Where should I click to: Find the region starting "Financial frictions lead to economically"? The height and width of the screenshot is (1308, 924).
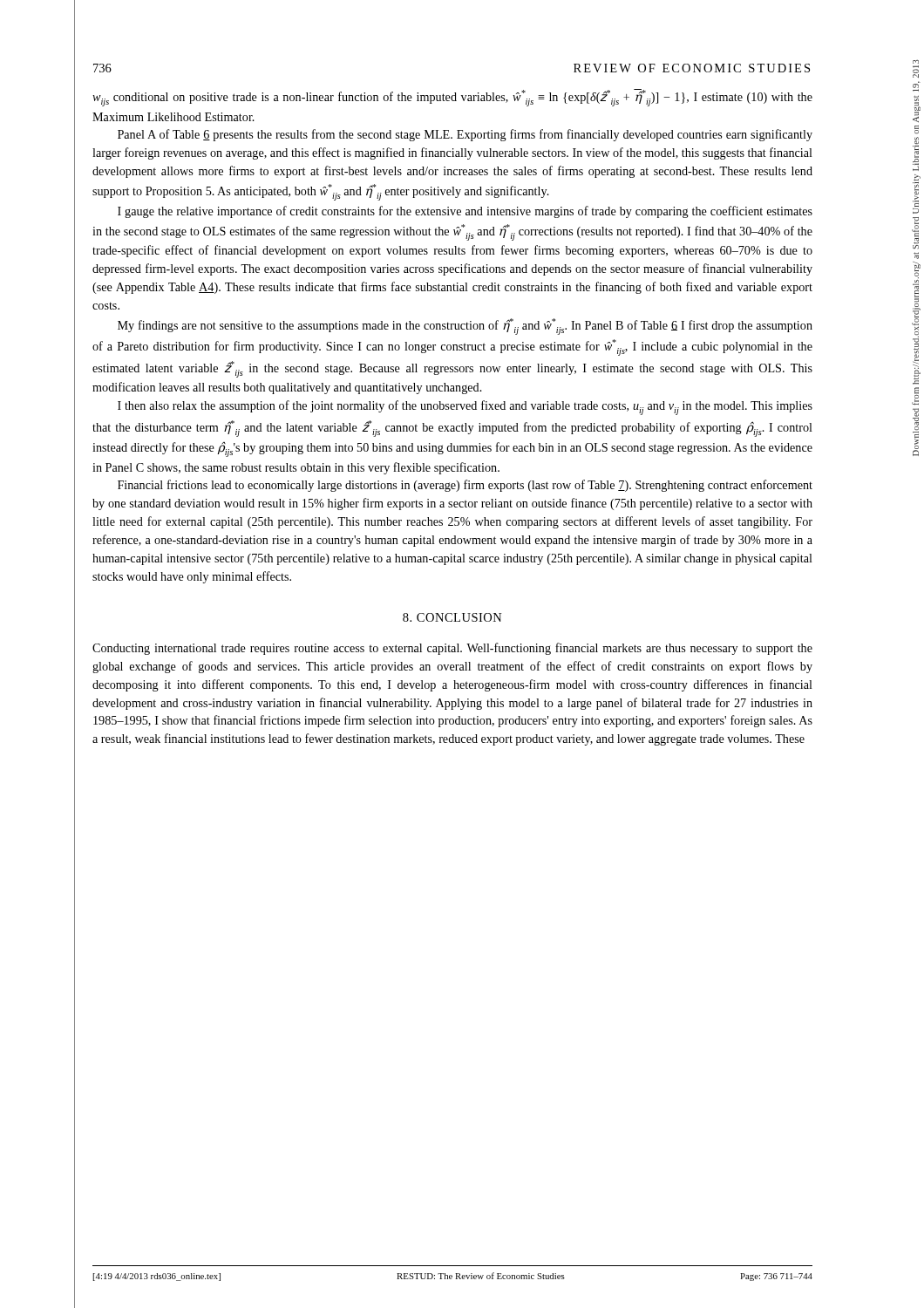(x=452, y=531)
